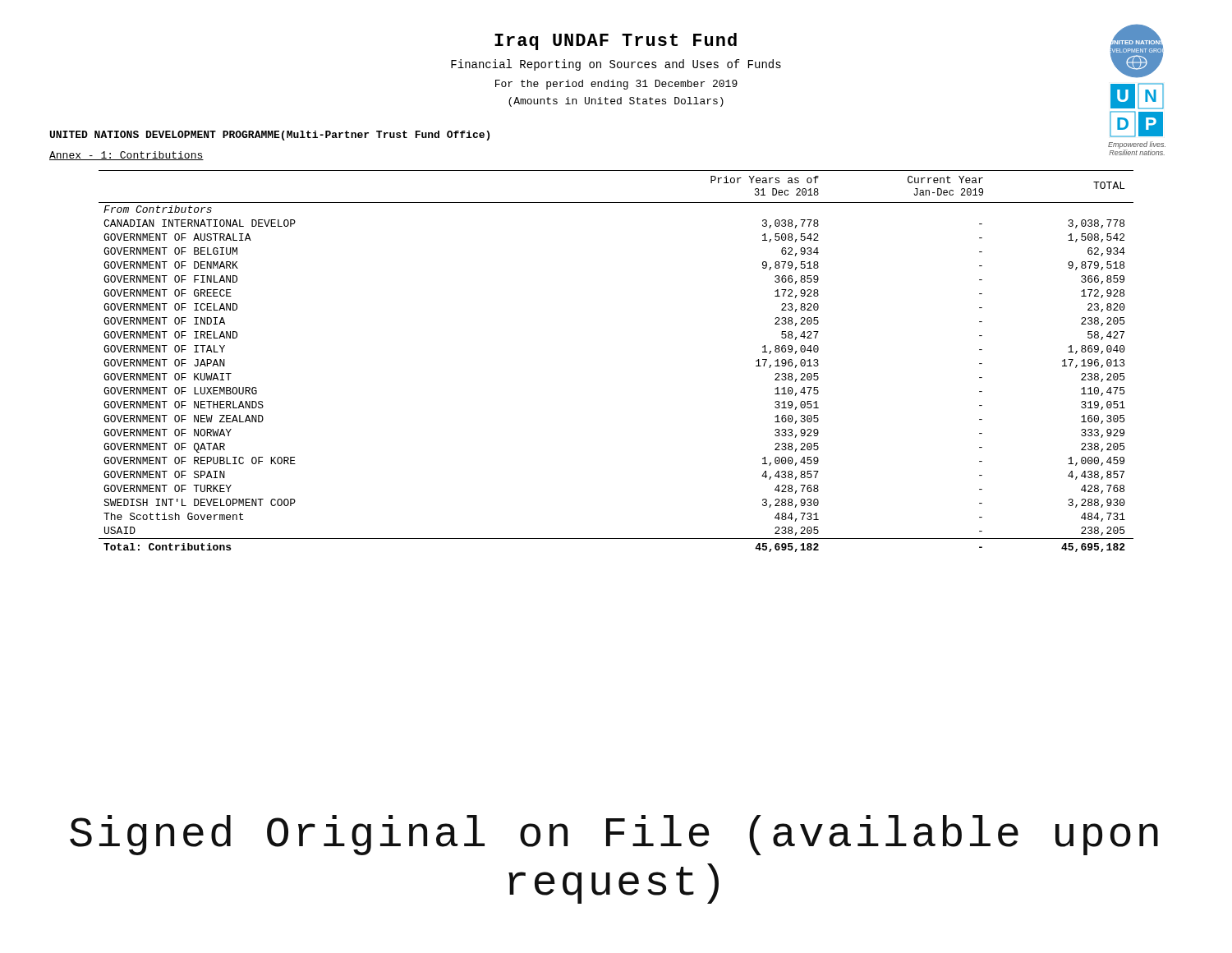Select the section header with the text "Annex - 1: Contributions"
The image size is (1232, 953).
126,155
